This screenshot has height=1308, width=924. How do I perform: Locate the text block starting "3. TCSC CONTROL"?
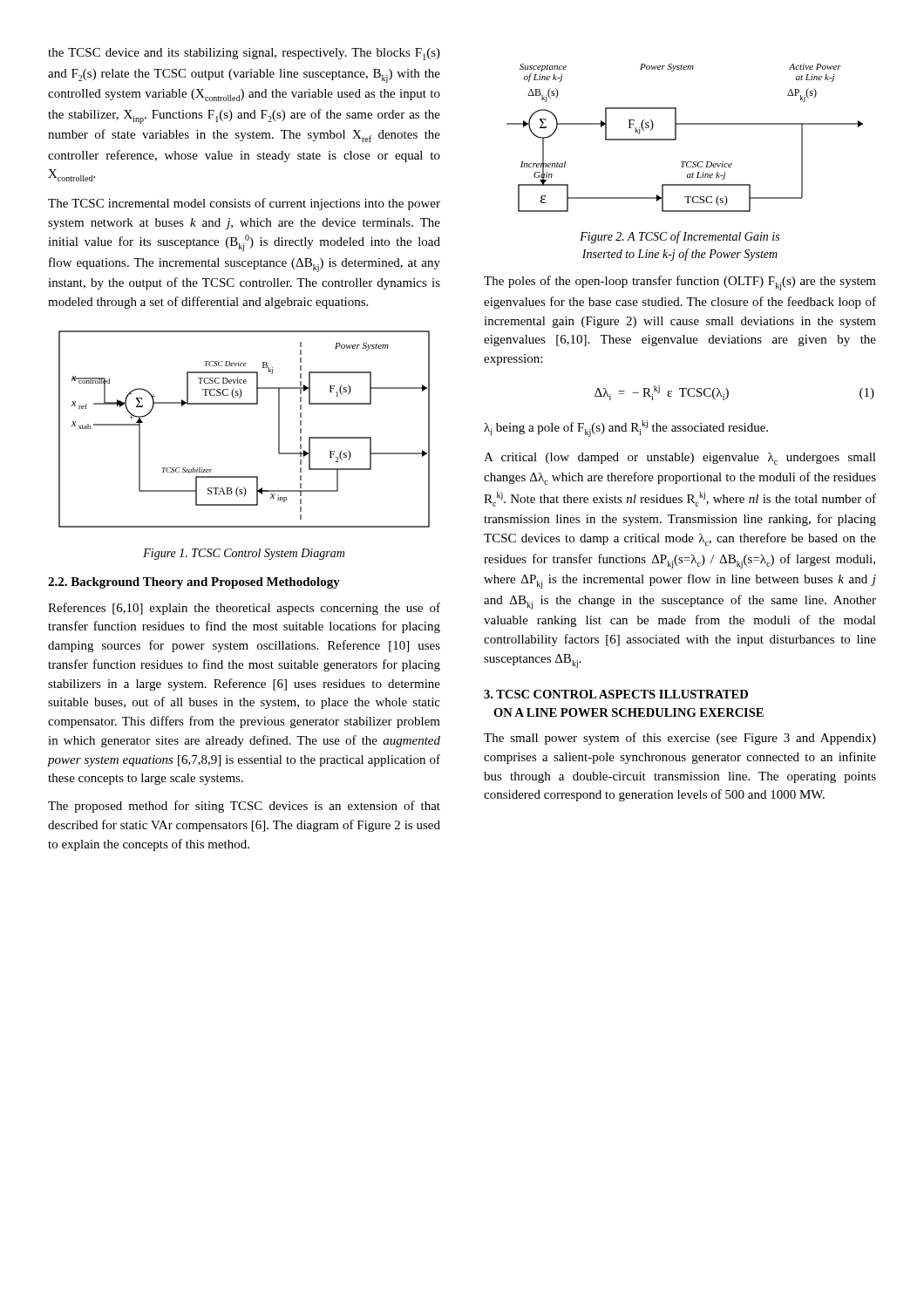coord(624,703)
